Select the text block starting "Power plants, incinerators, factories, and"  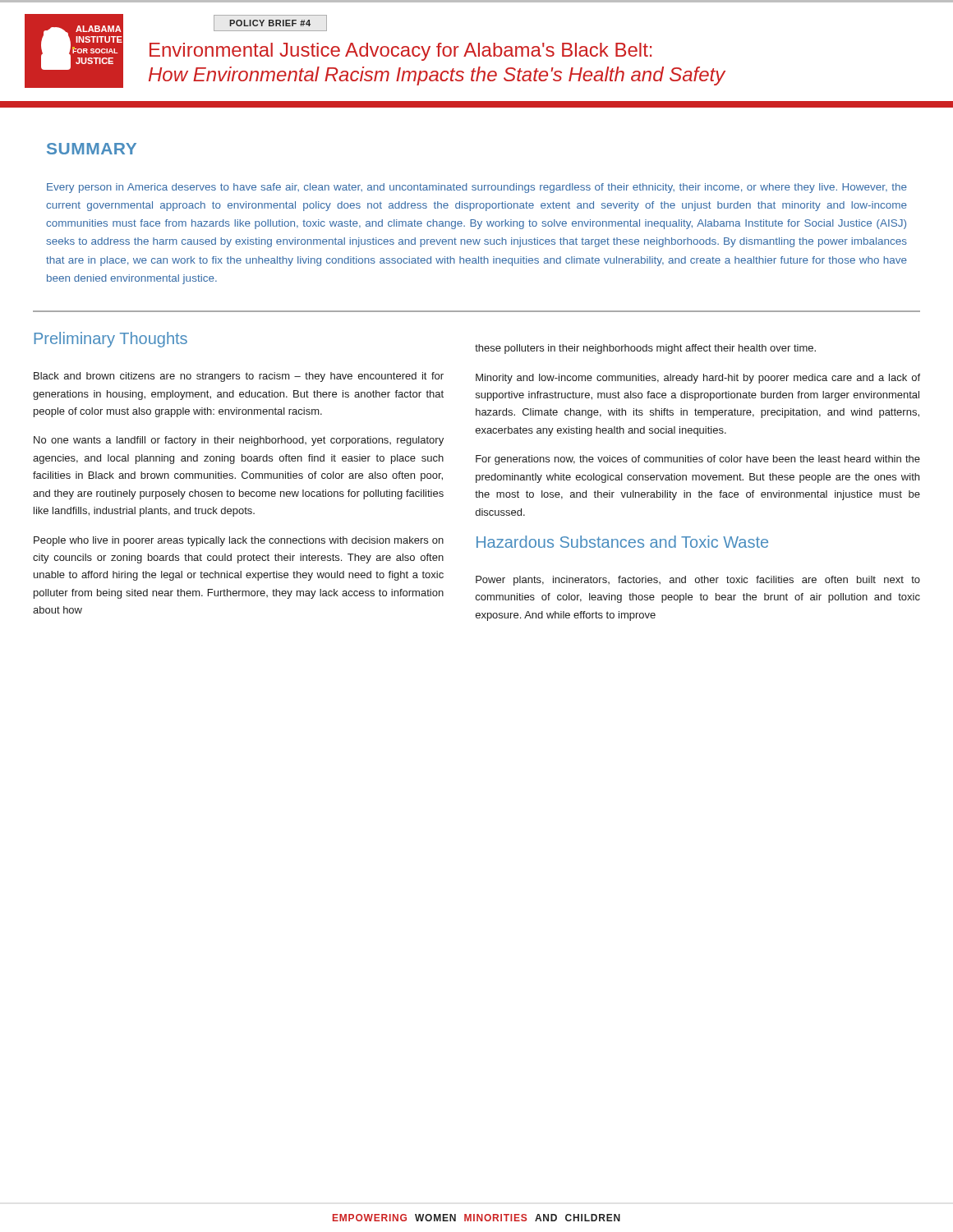pos(698,597)
